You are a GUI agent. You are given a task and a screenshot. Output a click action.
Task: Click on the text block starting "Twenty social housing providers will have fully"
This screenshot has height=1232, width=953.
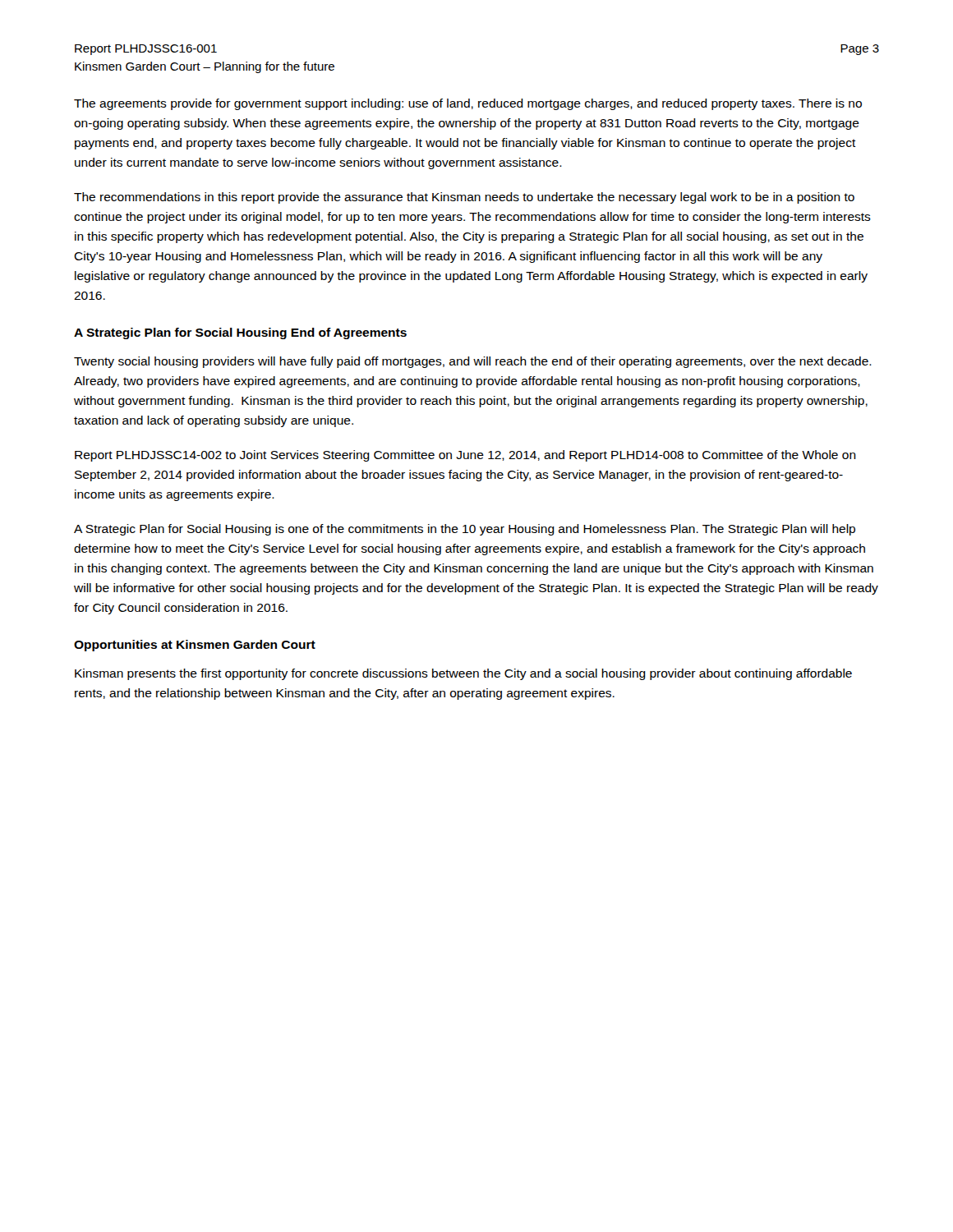tap(473, 390)
